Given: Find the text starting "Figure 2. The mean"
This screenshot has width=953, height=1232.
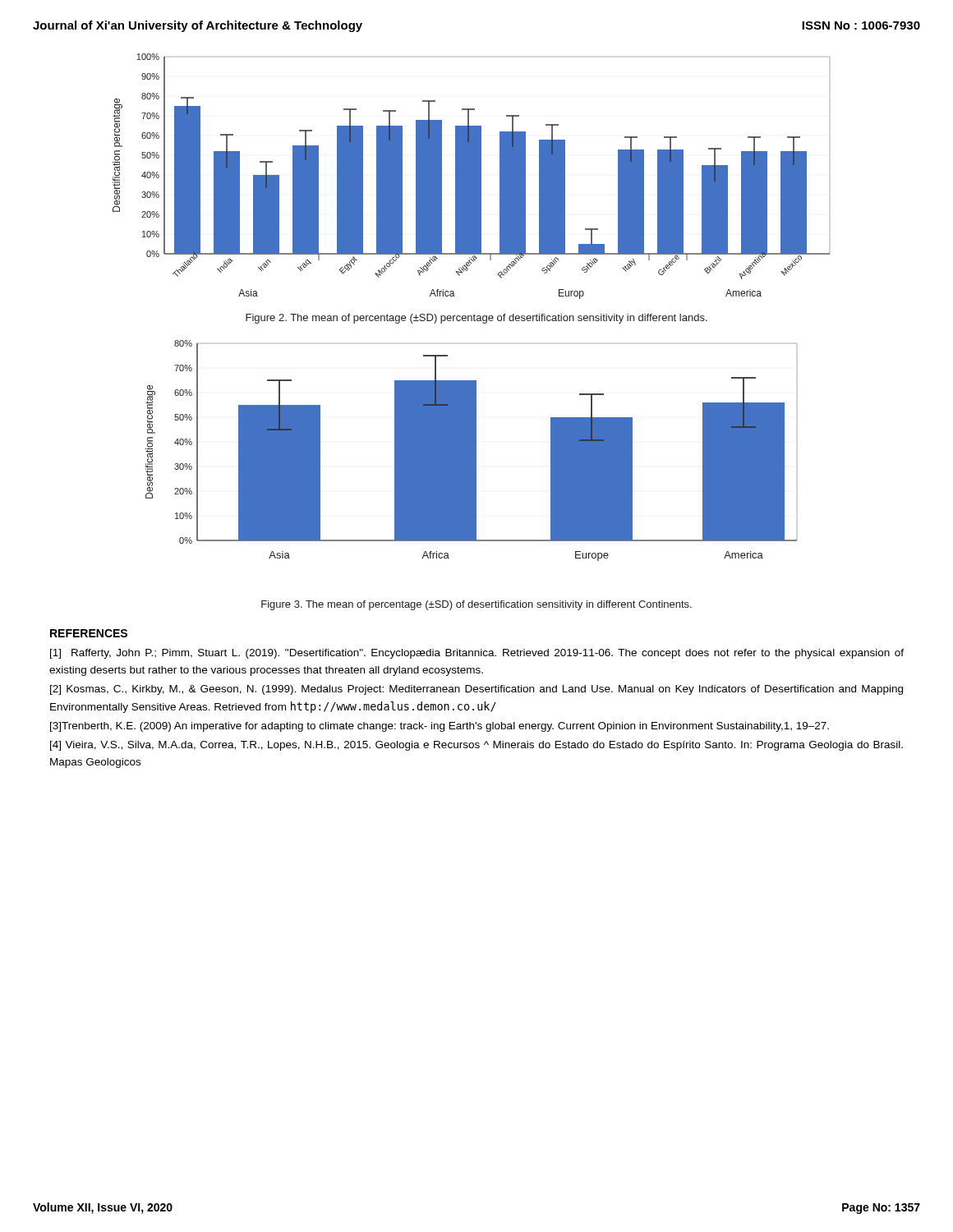Looking at the screenshot, I should tap(476, 317).
